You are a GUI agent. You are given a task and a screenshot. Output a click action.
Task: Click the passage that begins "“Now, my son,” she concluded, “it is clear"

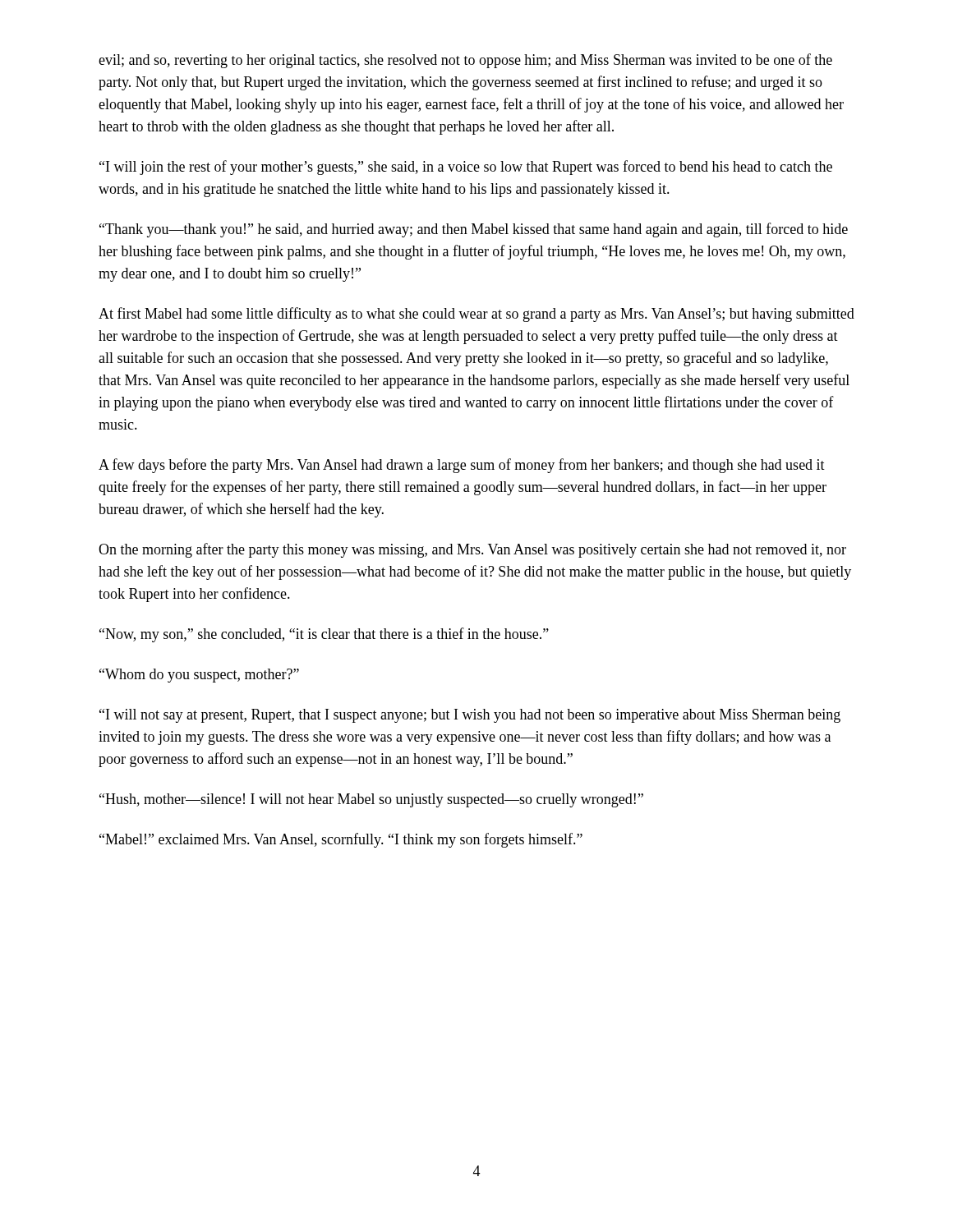click(x=324, y=634)
